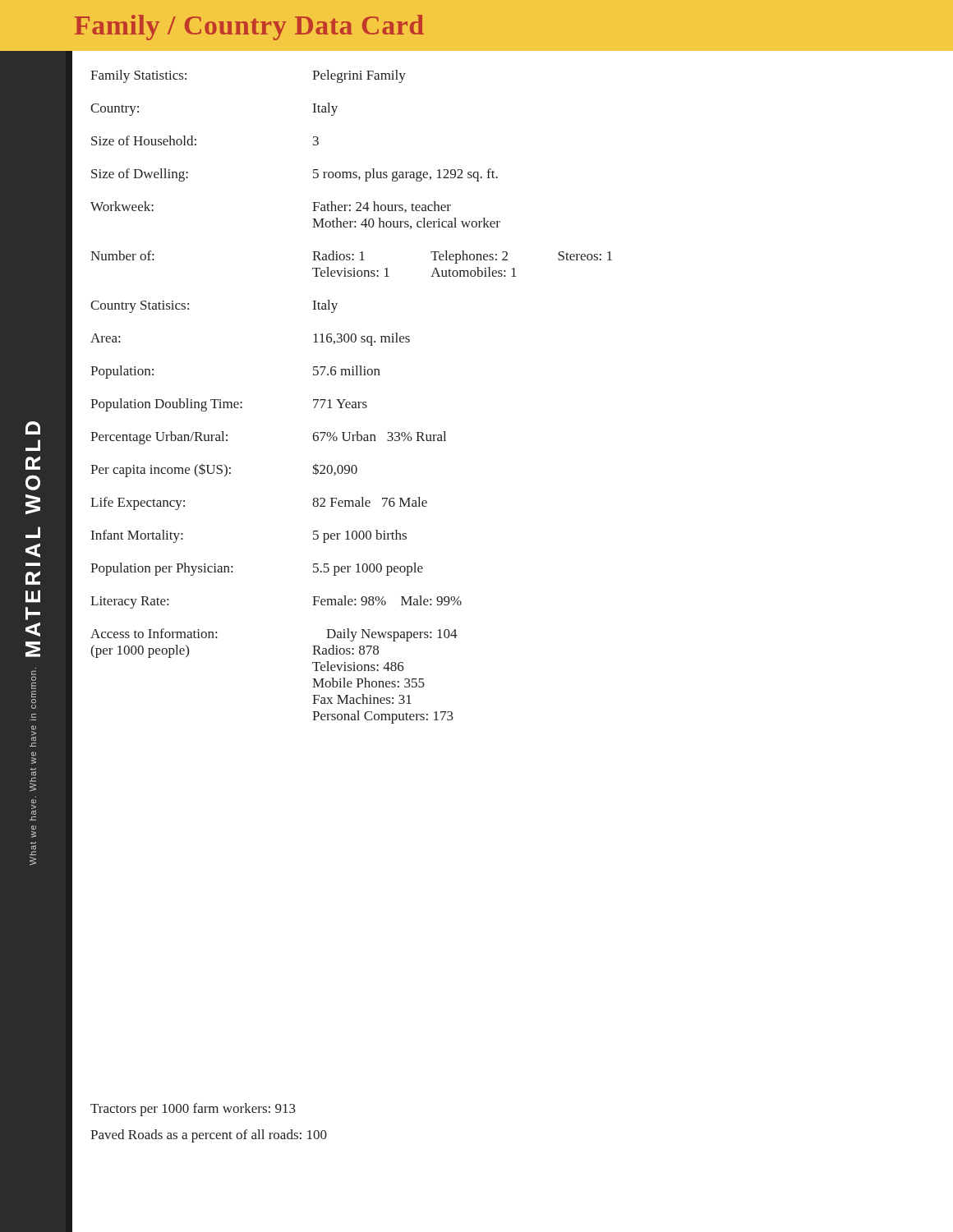Select the text that says "Country Statisics:"
This screenshot has height=1232, width=953.
(x=140, y=305)
